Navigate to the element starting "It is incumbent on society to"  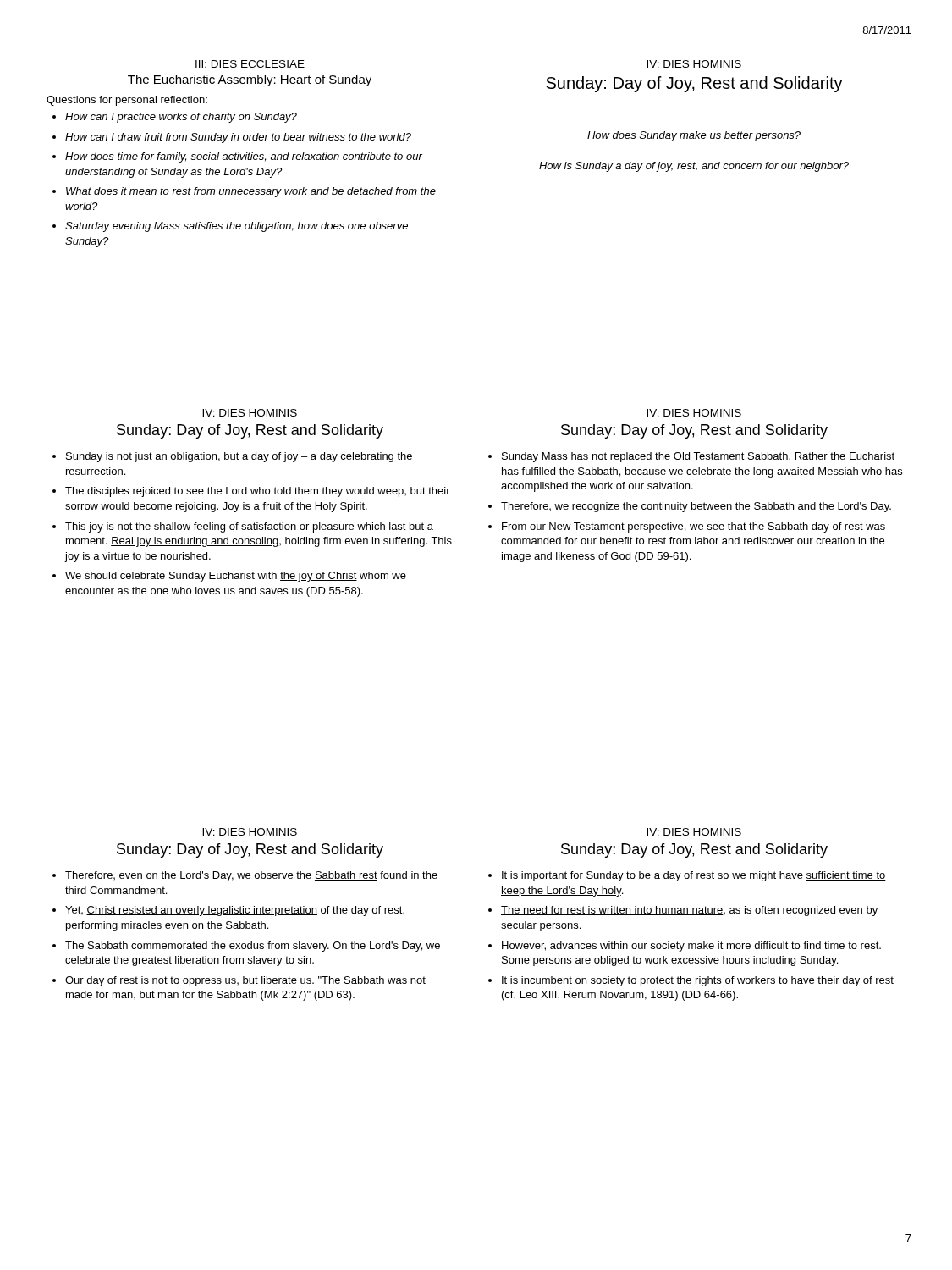coord(697,987)
